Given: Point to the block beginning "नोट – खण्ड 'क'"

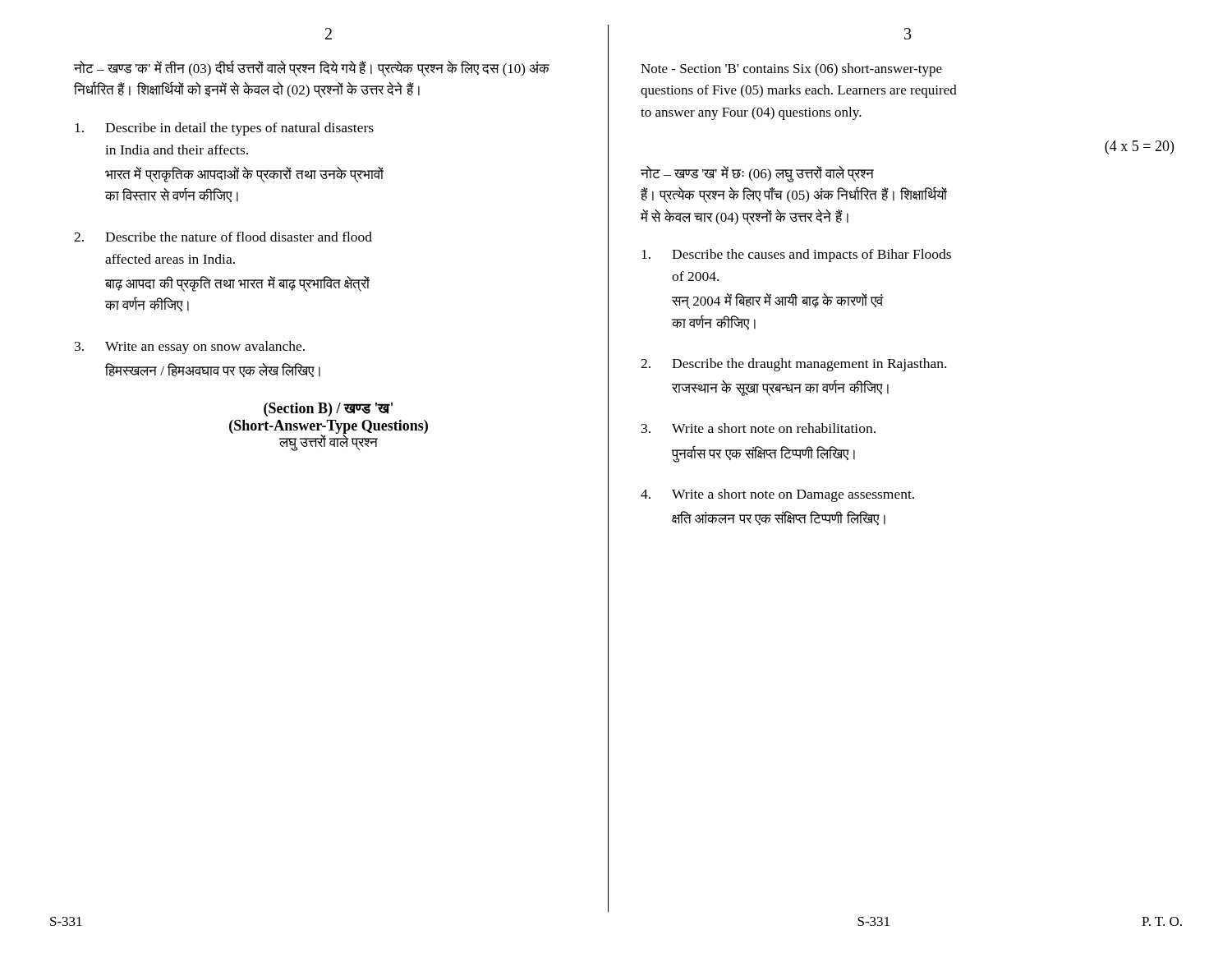Looking at the screenshot, I should [x=312, y=79].
